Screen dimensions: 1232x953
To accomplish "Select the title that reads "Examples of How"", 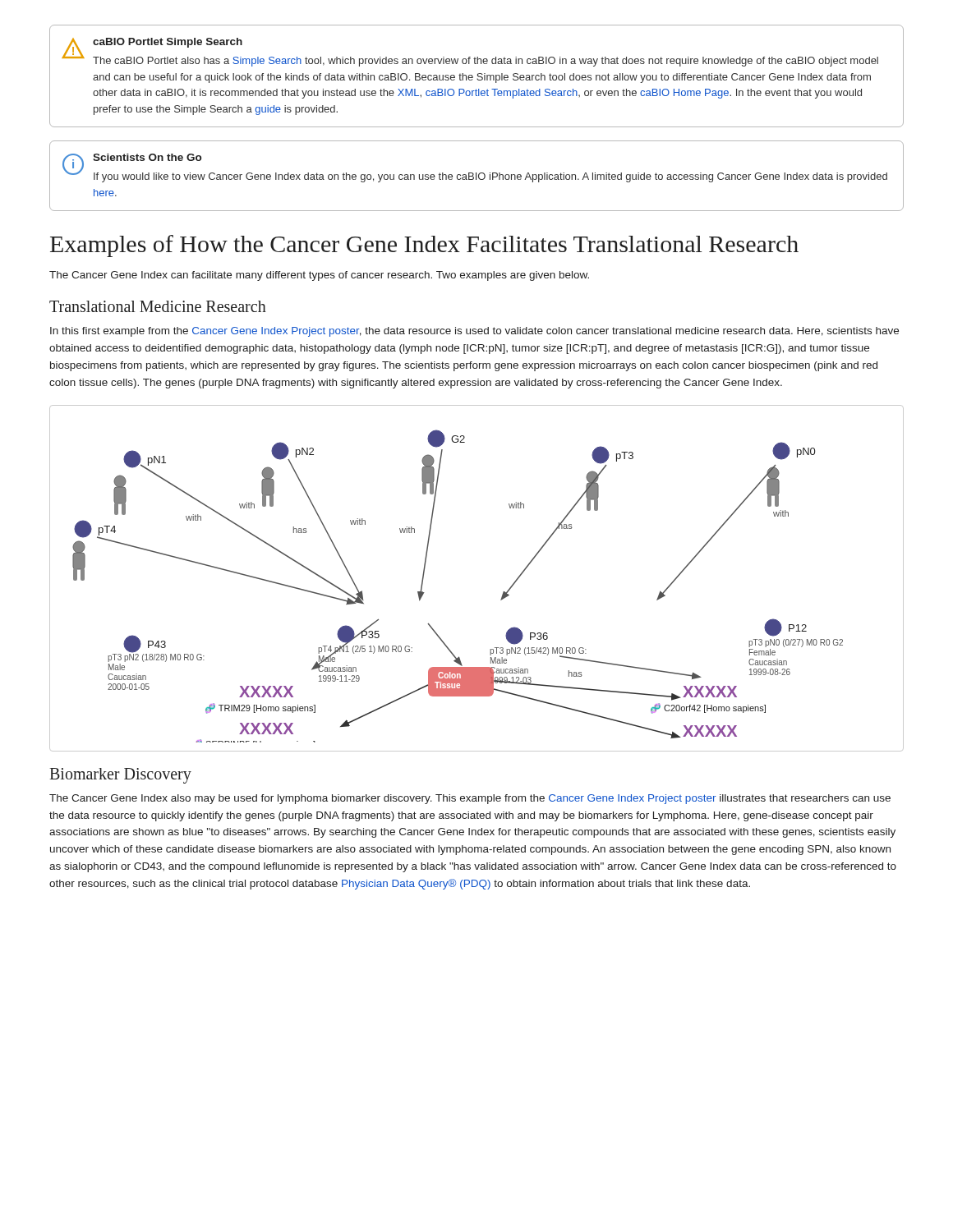I will (424, 244).
